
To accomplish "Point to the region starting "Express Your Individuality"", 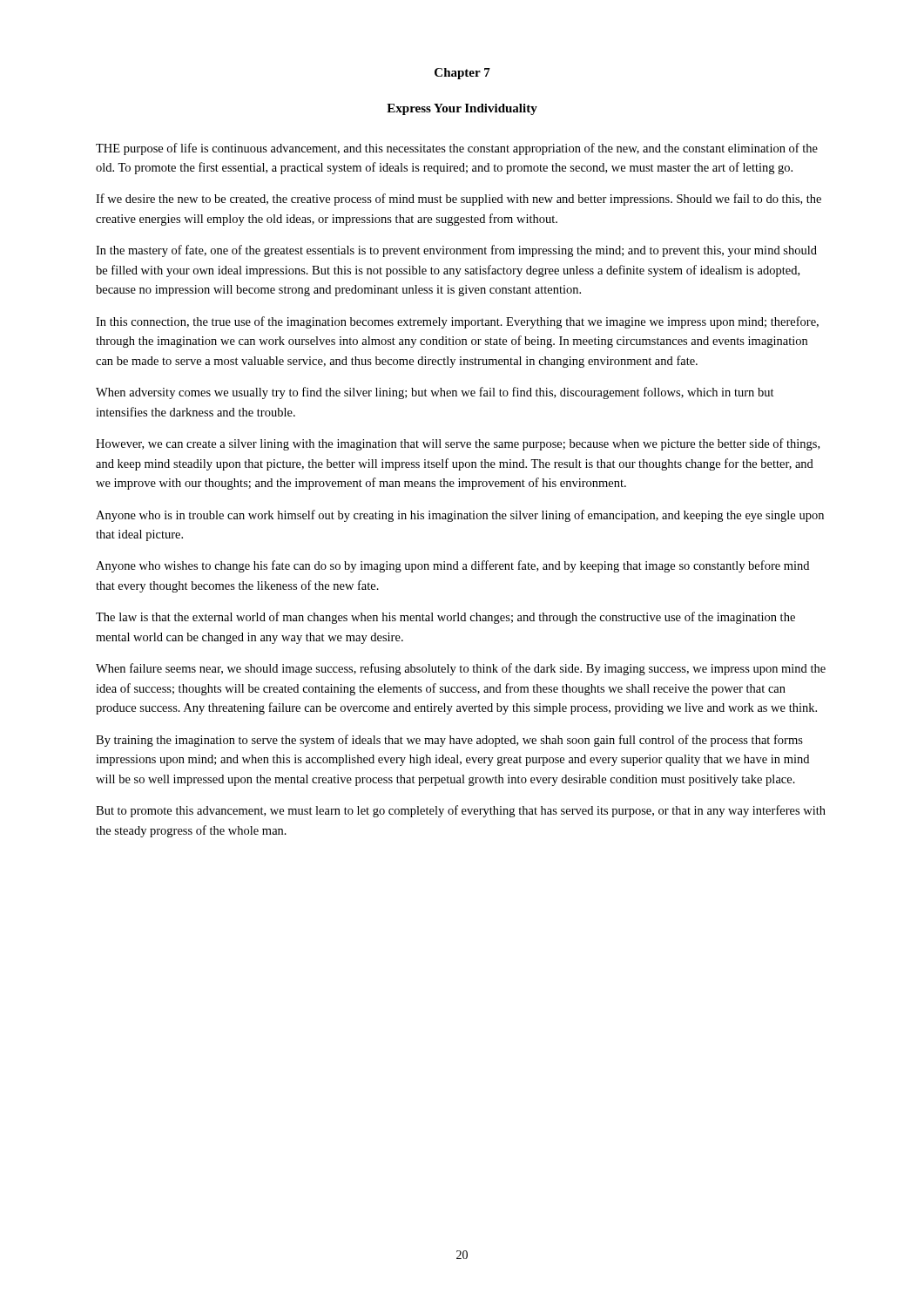I will point(462,108).
